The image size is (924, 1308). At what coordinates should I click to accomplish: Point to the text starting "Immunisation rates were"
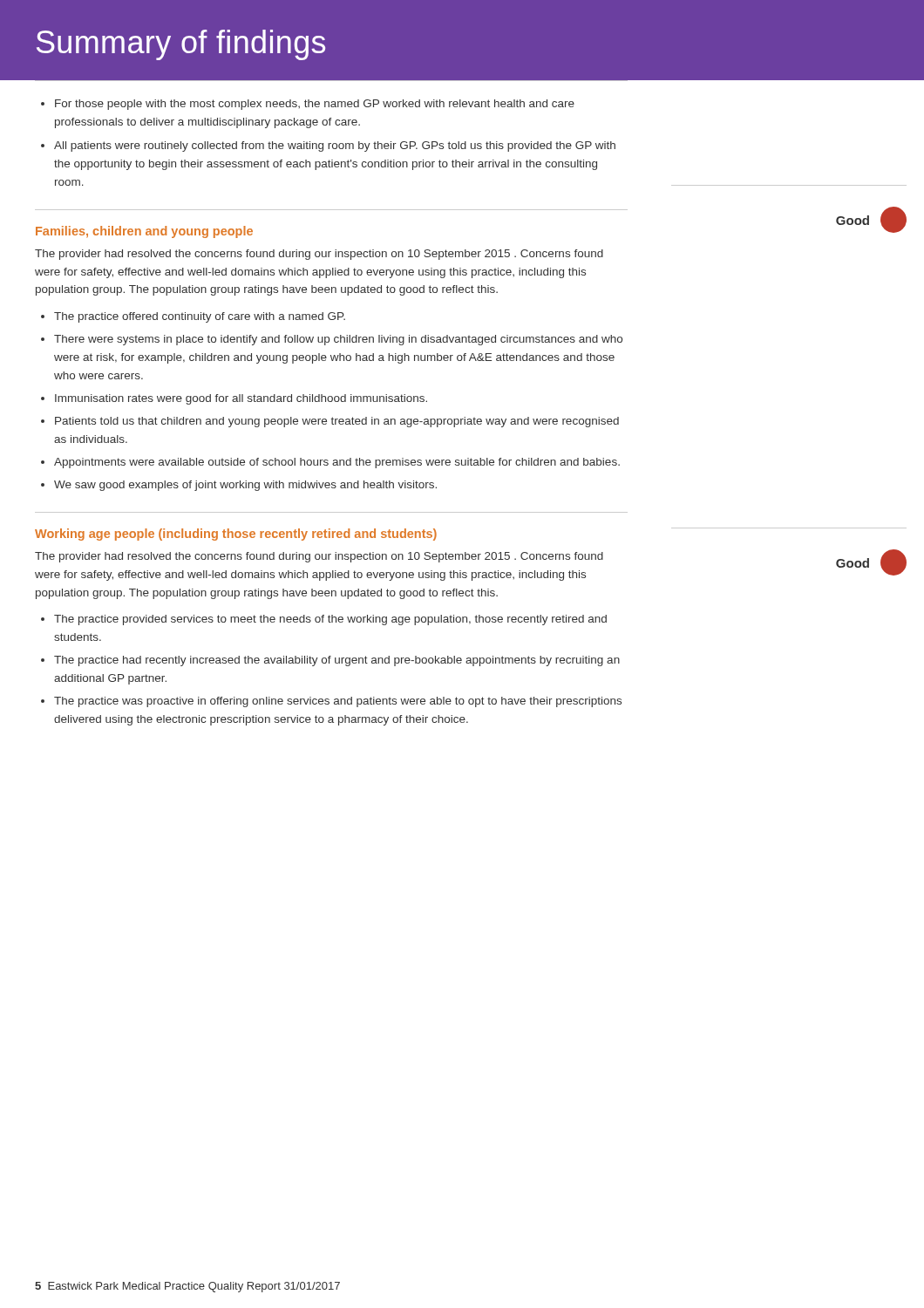point(341,399)
